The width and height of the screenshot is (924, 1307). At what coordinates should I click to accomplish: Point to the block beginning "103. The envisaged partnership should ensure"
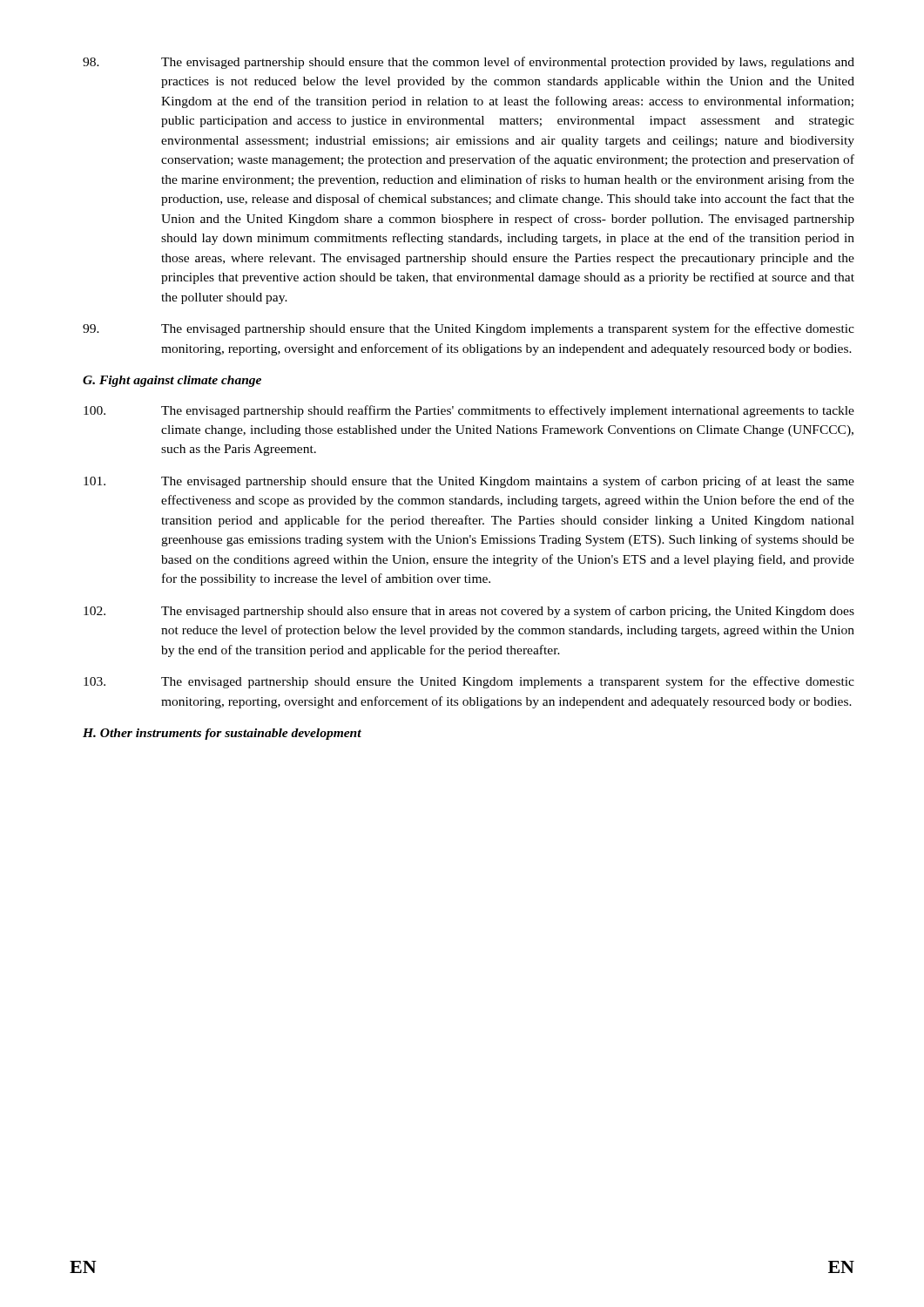tap(469, 691)
